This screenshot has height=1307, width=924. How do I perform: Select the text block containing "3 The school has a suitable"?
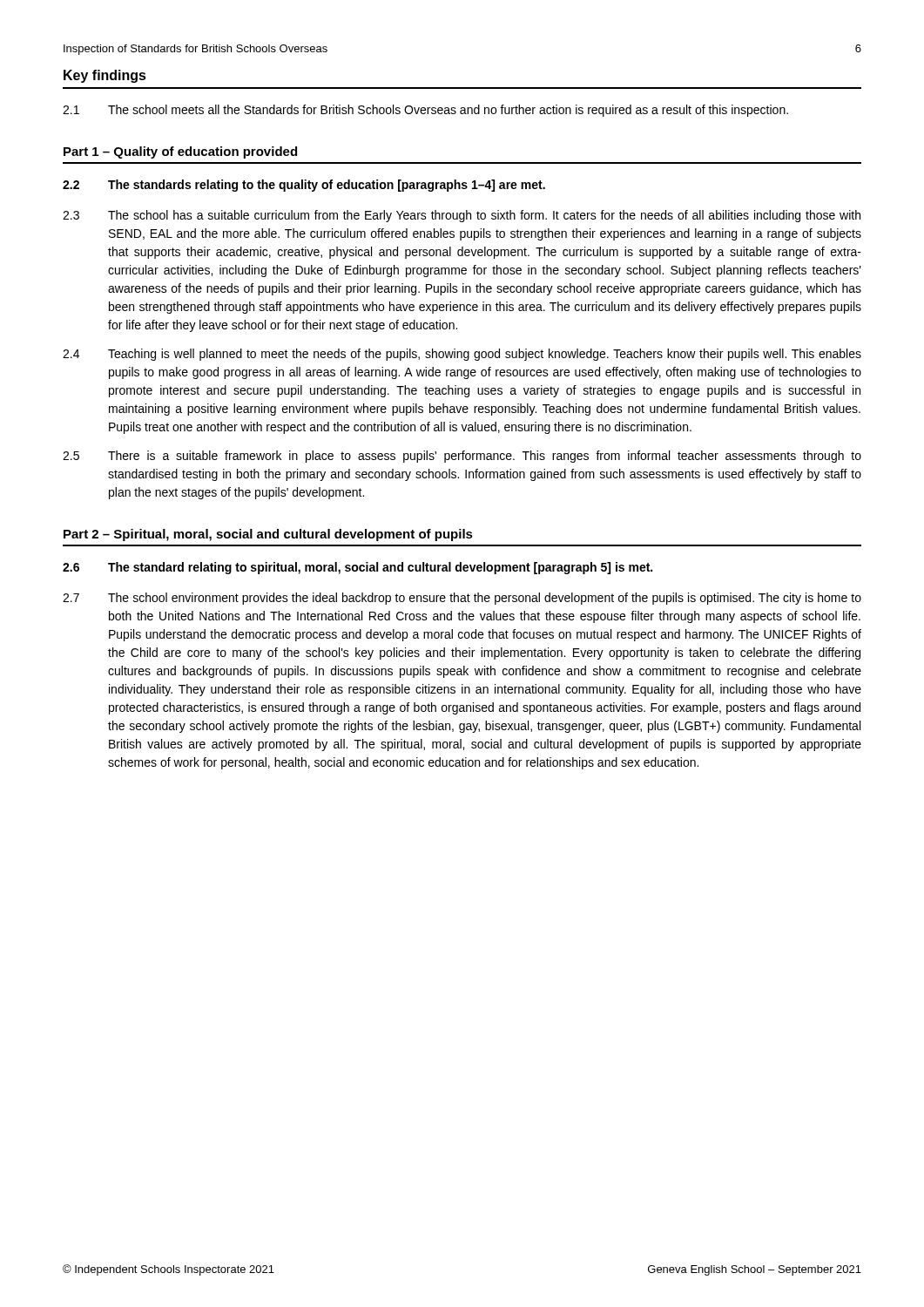(462, 271)
